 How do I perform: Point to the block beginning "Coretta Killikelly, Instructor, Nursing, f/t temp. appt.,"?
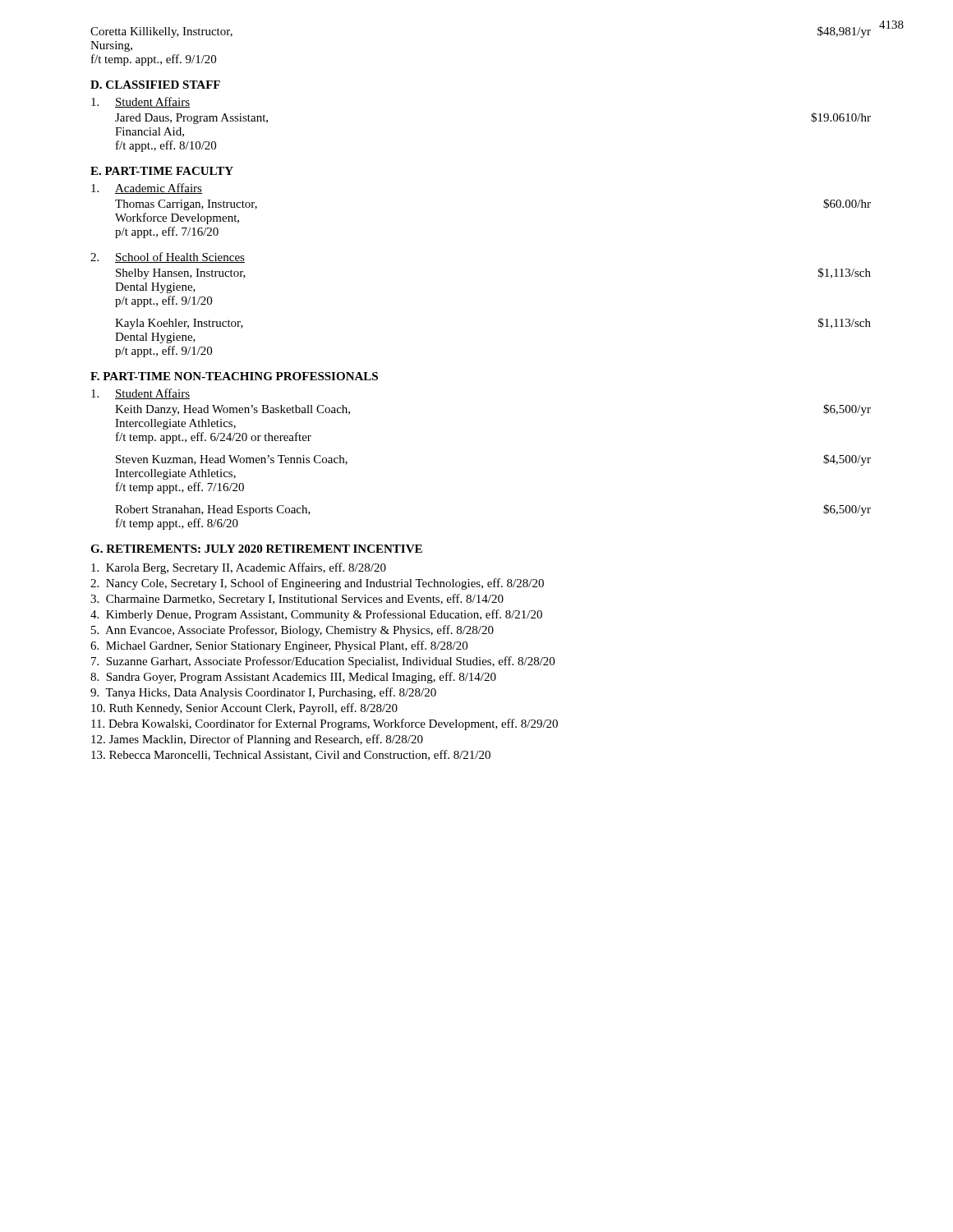[x=159, y=32]
